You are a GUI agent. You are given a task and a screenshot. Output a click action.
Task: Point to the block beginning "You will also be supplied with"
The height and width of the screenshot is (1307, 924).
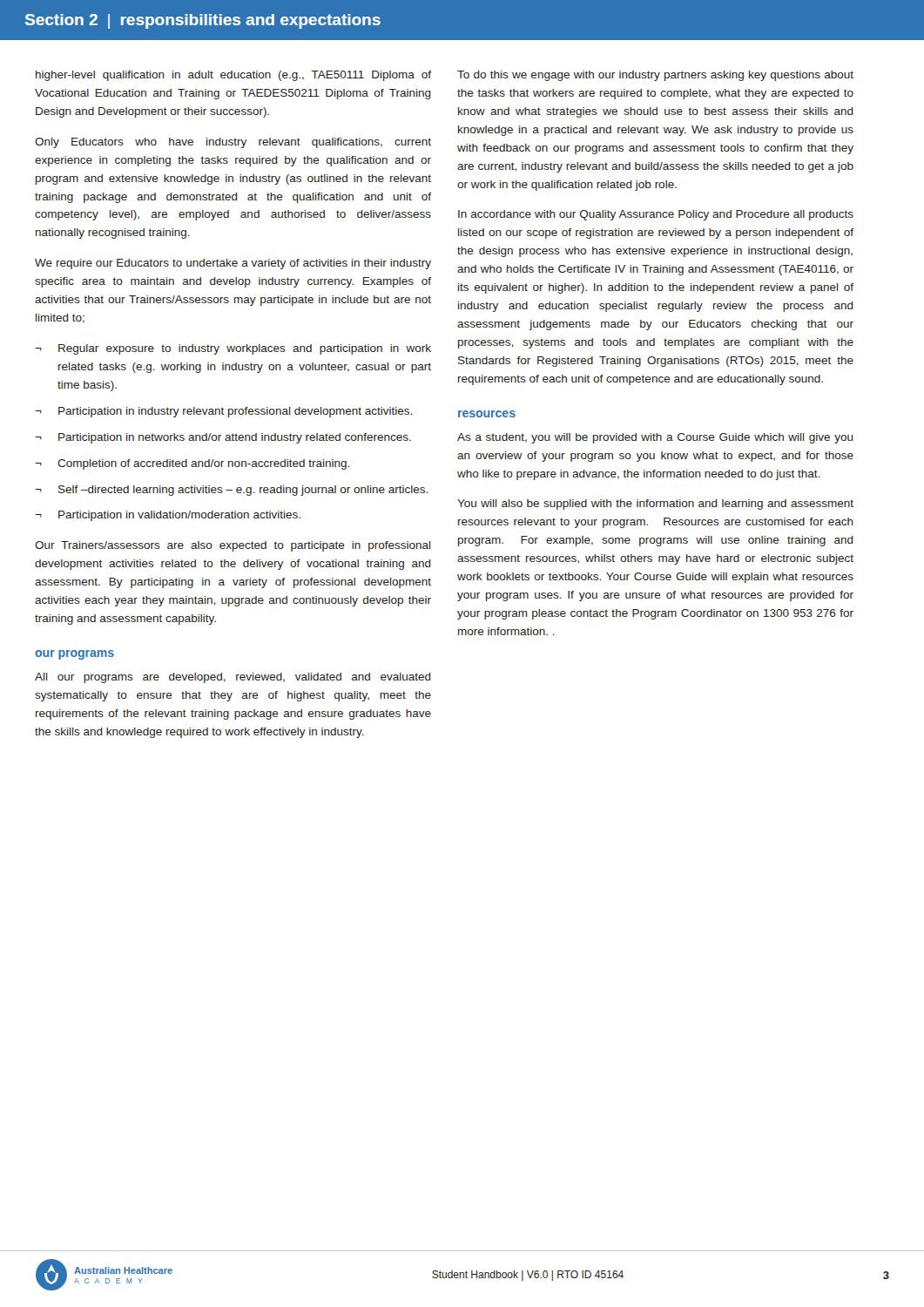click(655, 567)
